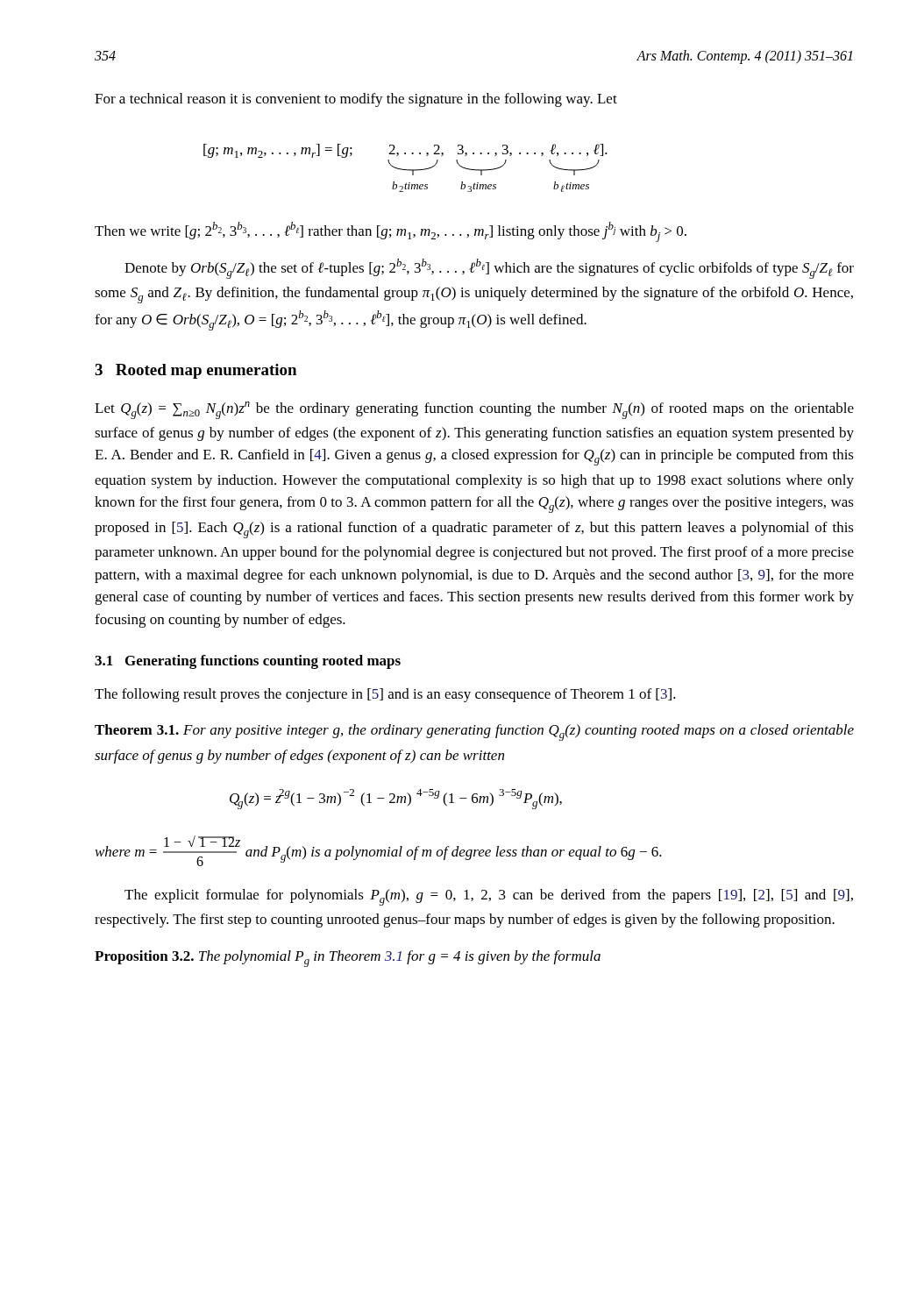Viewport: 924px width, 1315px height.
Task: Click the section header that begins "3.1 Generating functions"
Action: click(x=248, y=661)
